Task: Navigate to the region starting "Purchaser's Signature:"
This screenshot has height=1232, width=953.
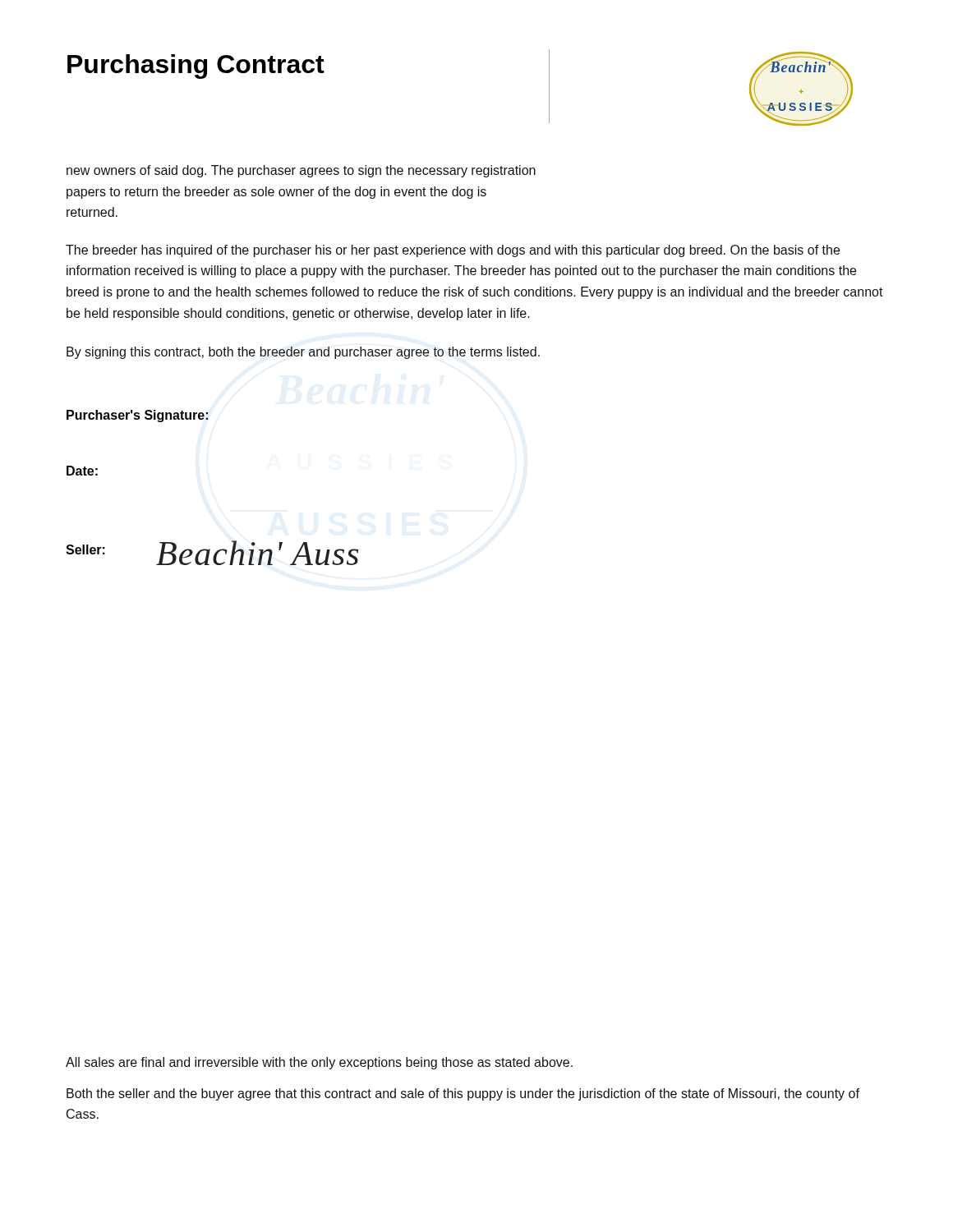Action: 137,415
